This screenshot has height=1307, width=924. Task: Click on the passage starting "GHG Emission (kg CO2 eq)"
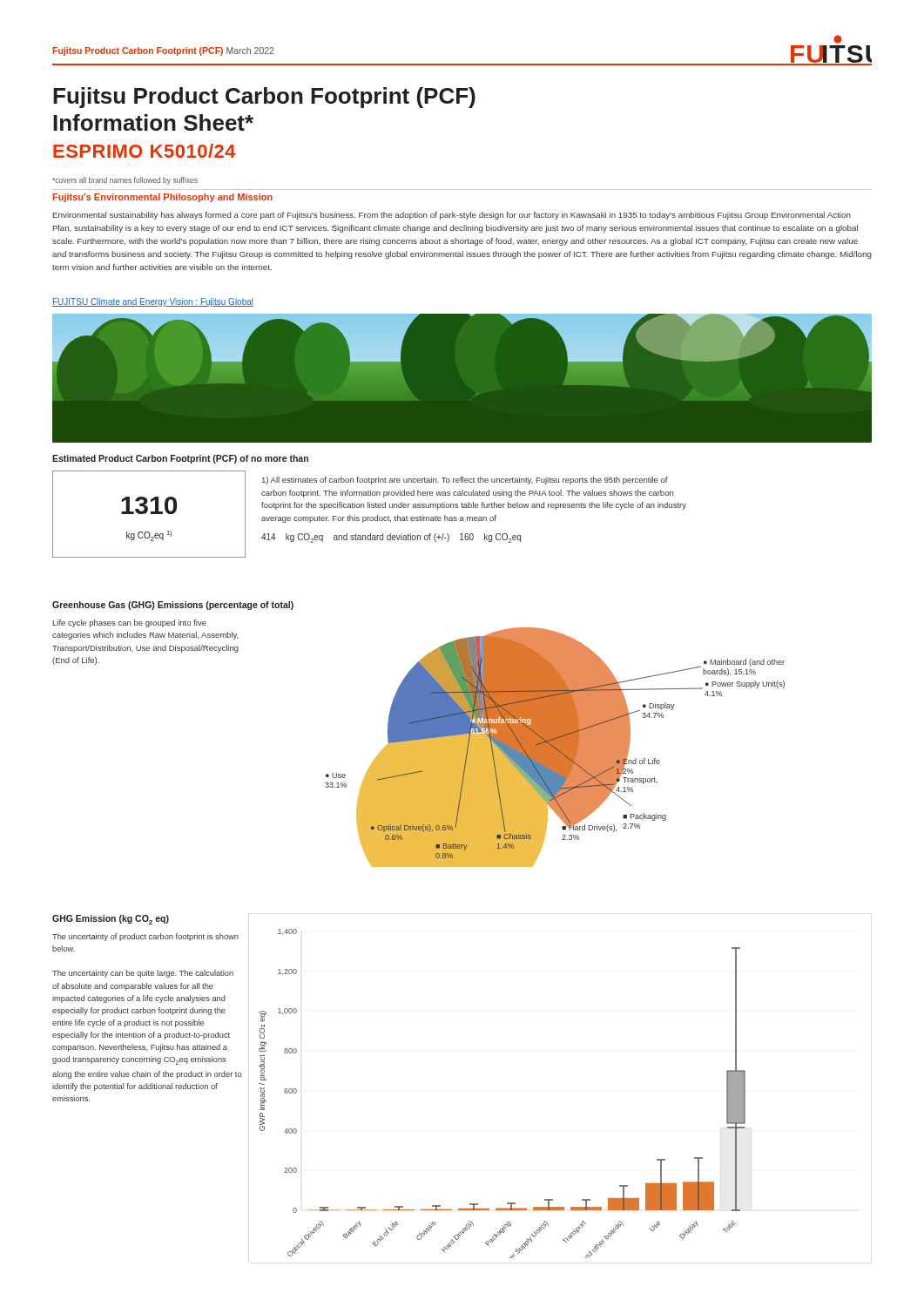111,920
